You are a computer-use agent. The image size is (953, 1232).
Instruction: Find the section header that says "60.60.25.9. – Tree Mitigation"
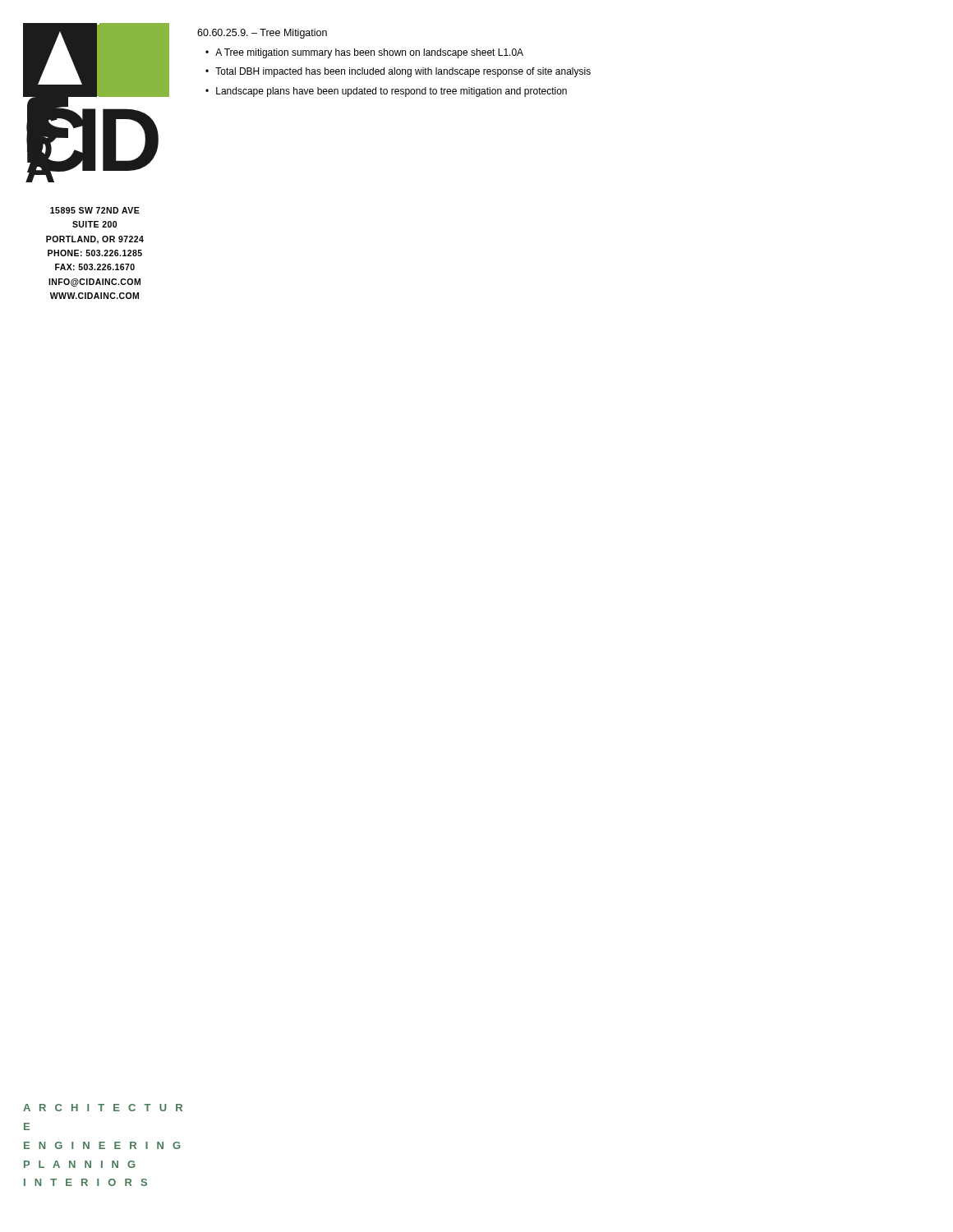point(262,33)
